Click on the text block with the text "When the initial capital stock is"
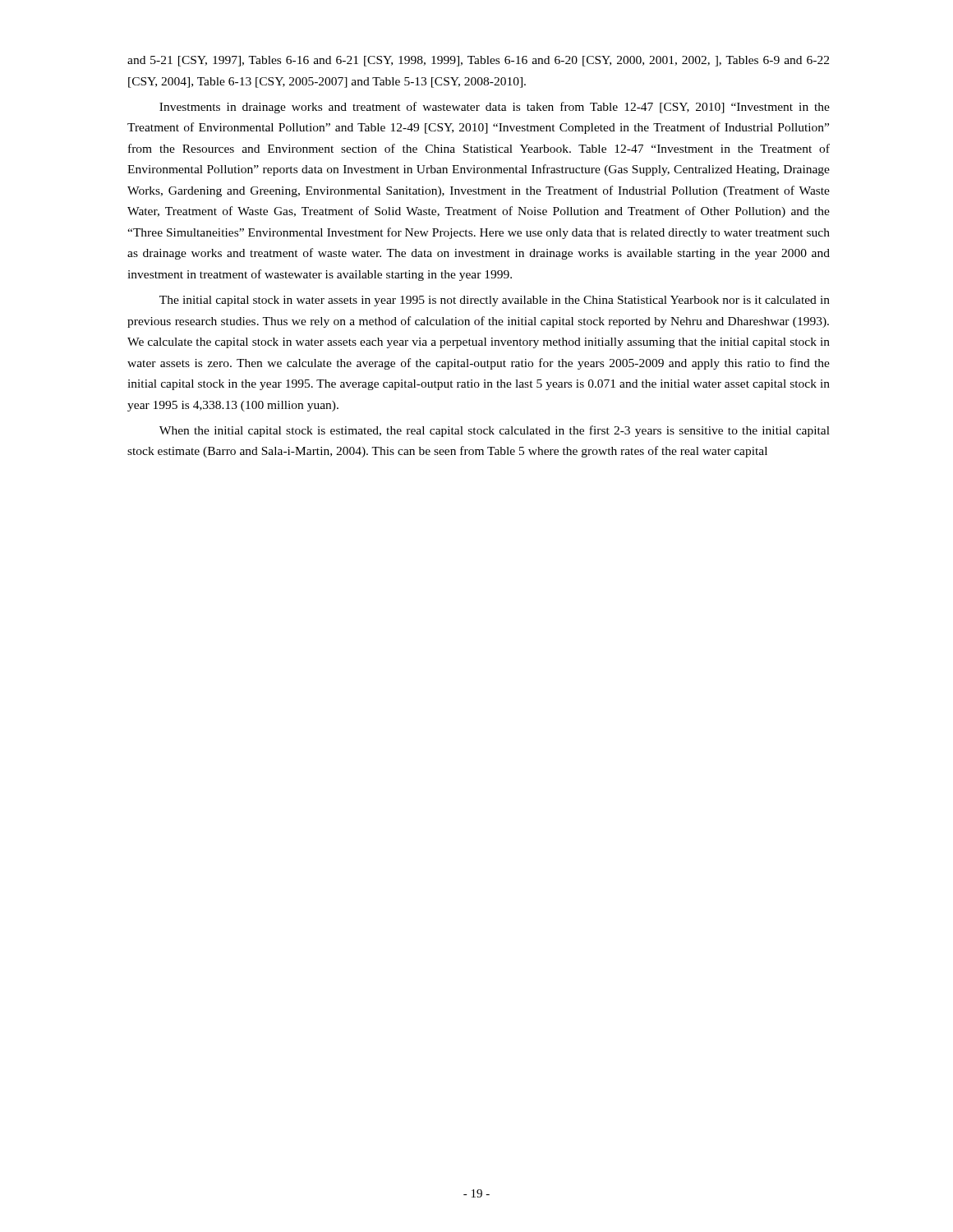 click(x=479, y=441)
